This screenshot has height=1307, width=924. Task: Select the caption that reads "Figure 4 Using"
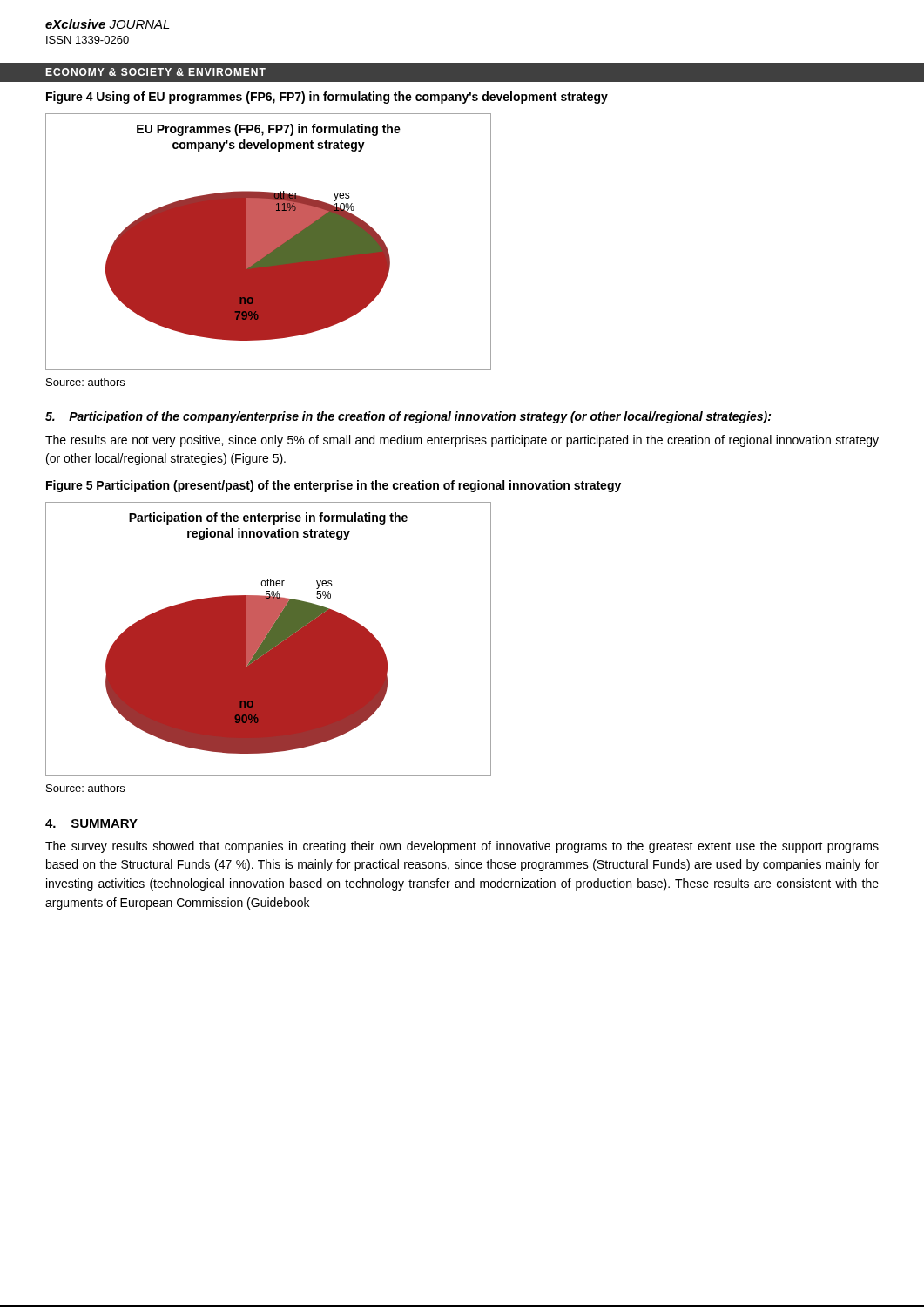(x=327, y=97)
